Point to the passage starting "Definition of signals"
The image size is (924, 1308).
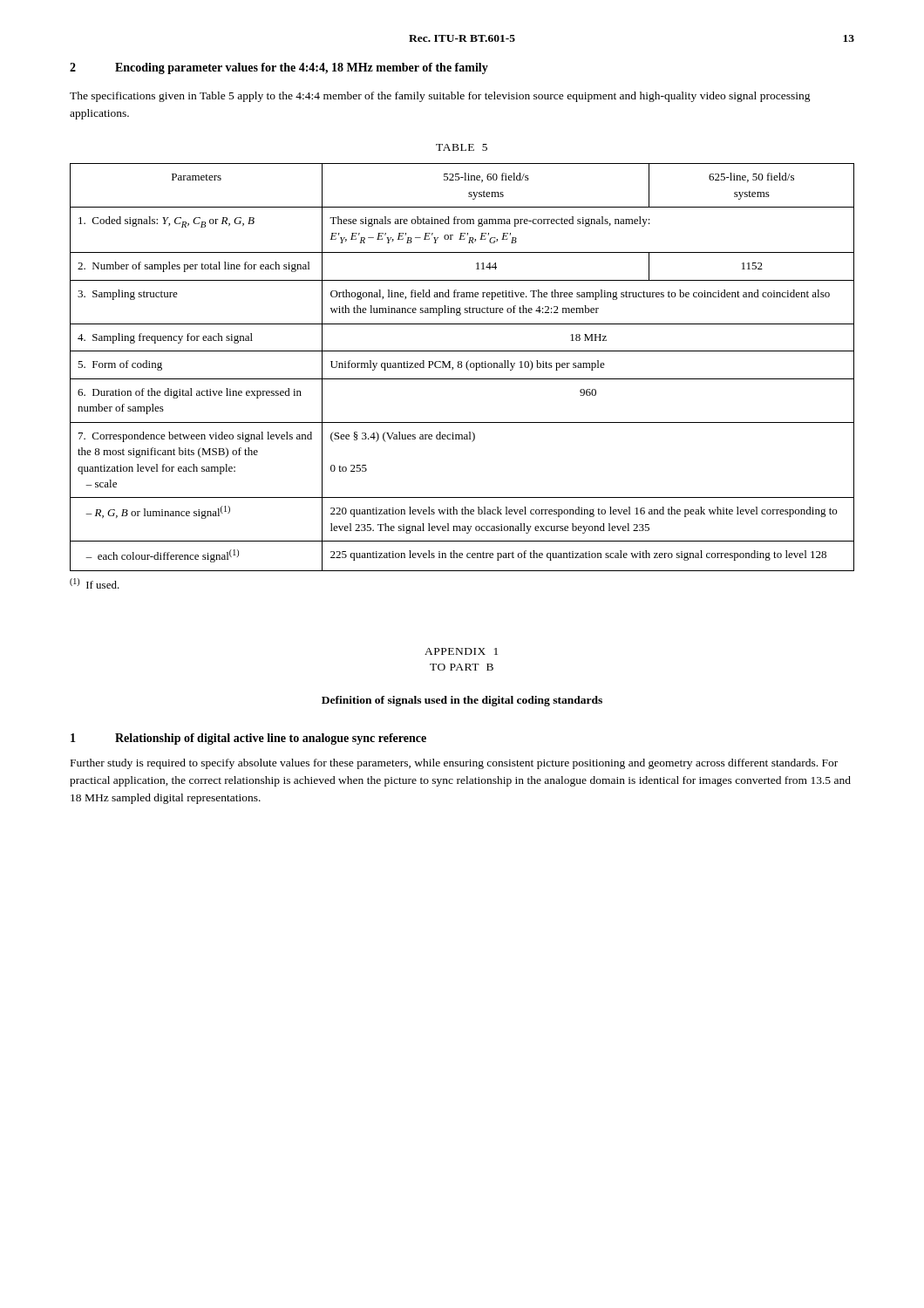462,700
